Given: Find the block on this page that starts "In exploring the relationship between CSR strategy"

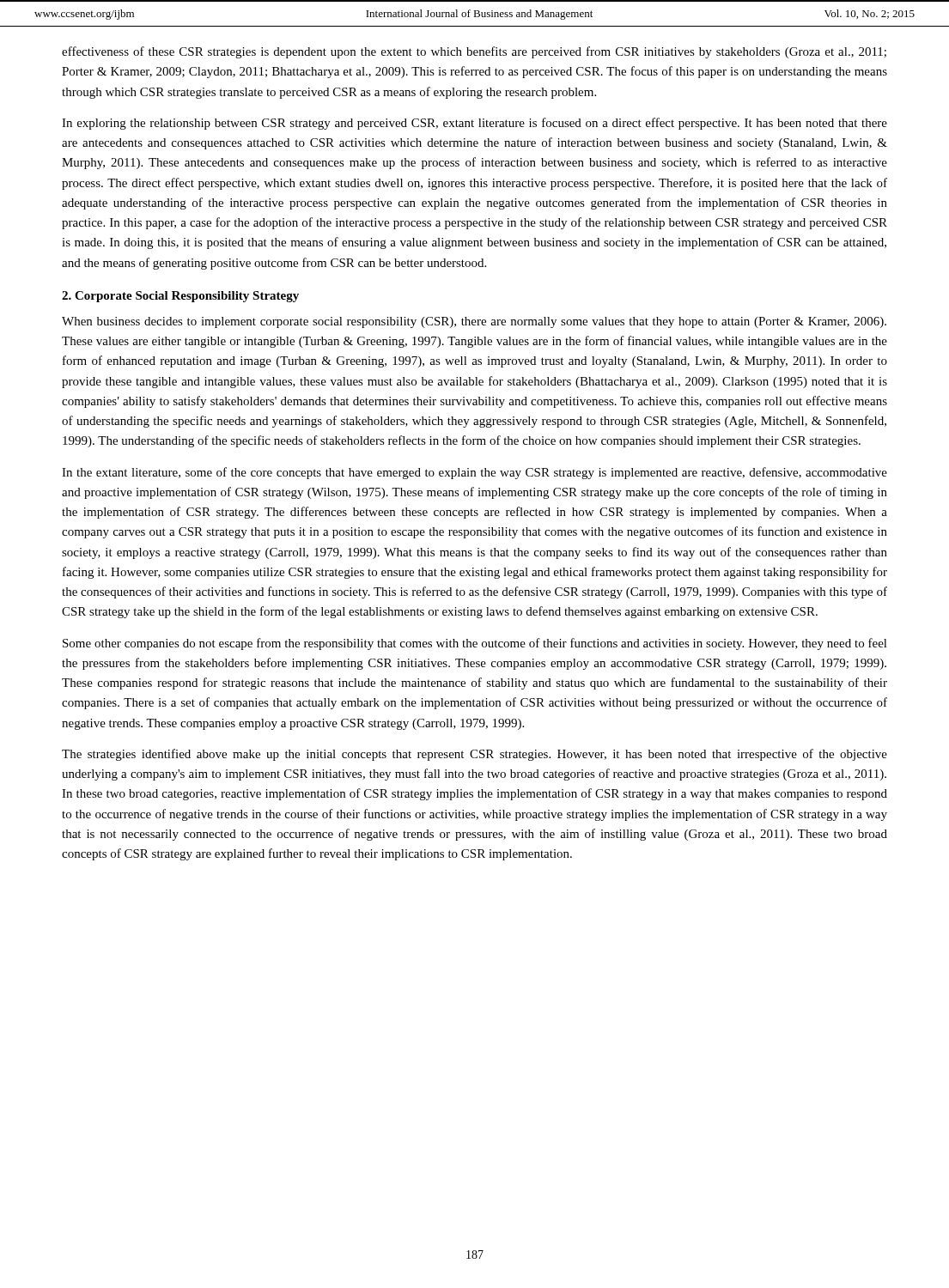Looking at the screenshot, I should tap(474, 193).
